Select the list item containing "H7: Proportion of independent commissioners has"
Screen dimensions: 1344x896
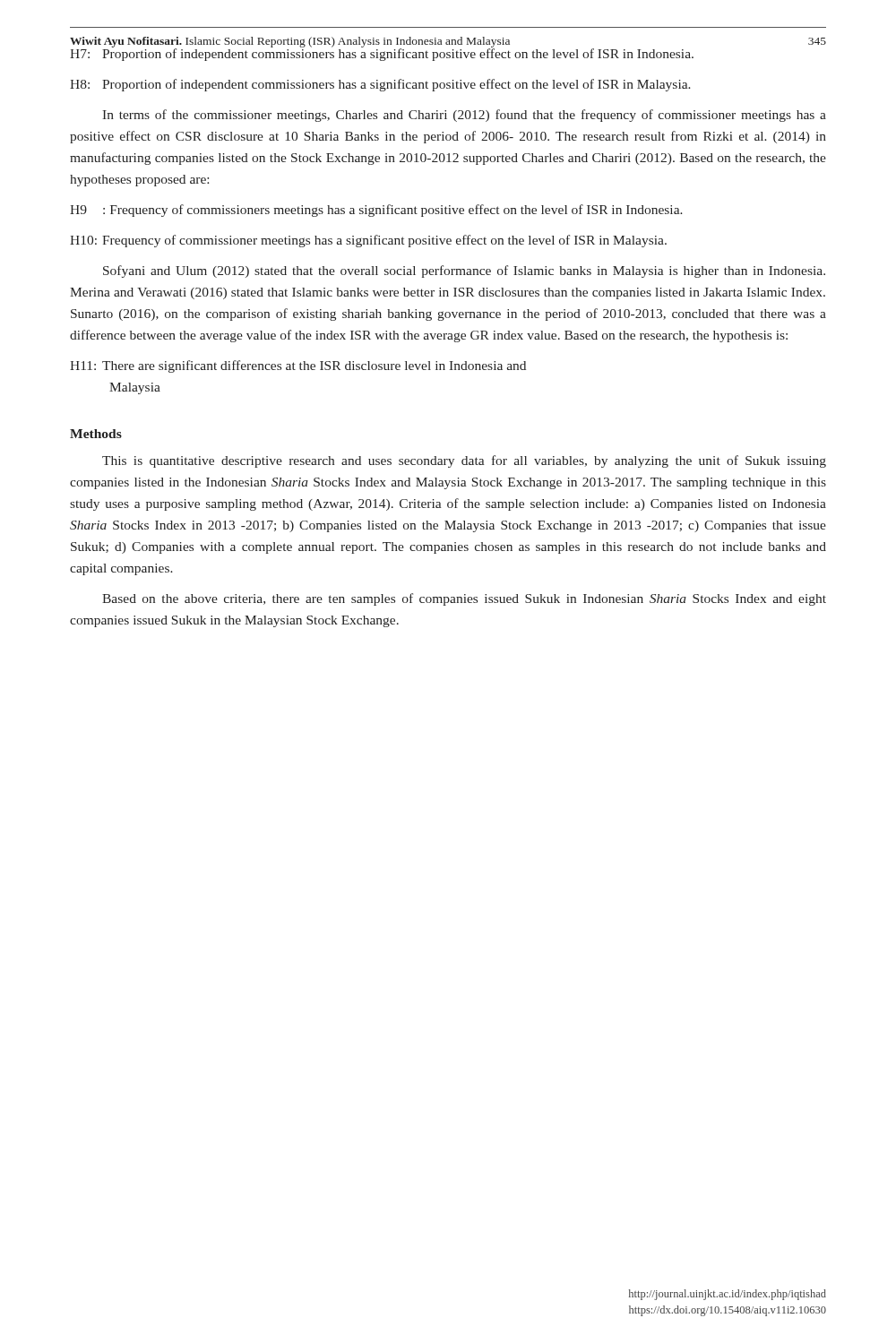pos(448,54)
